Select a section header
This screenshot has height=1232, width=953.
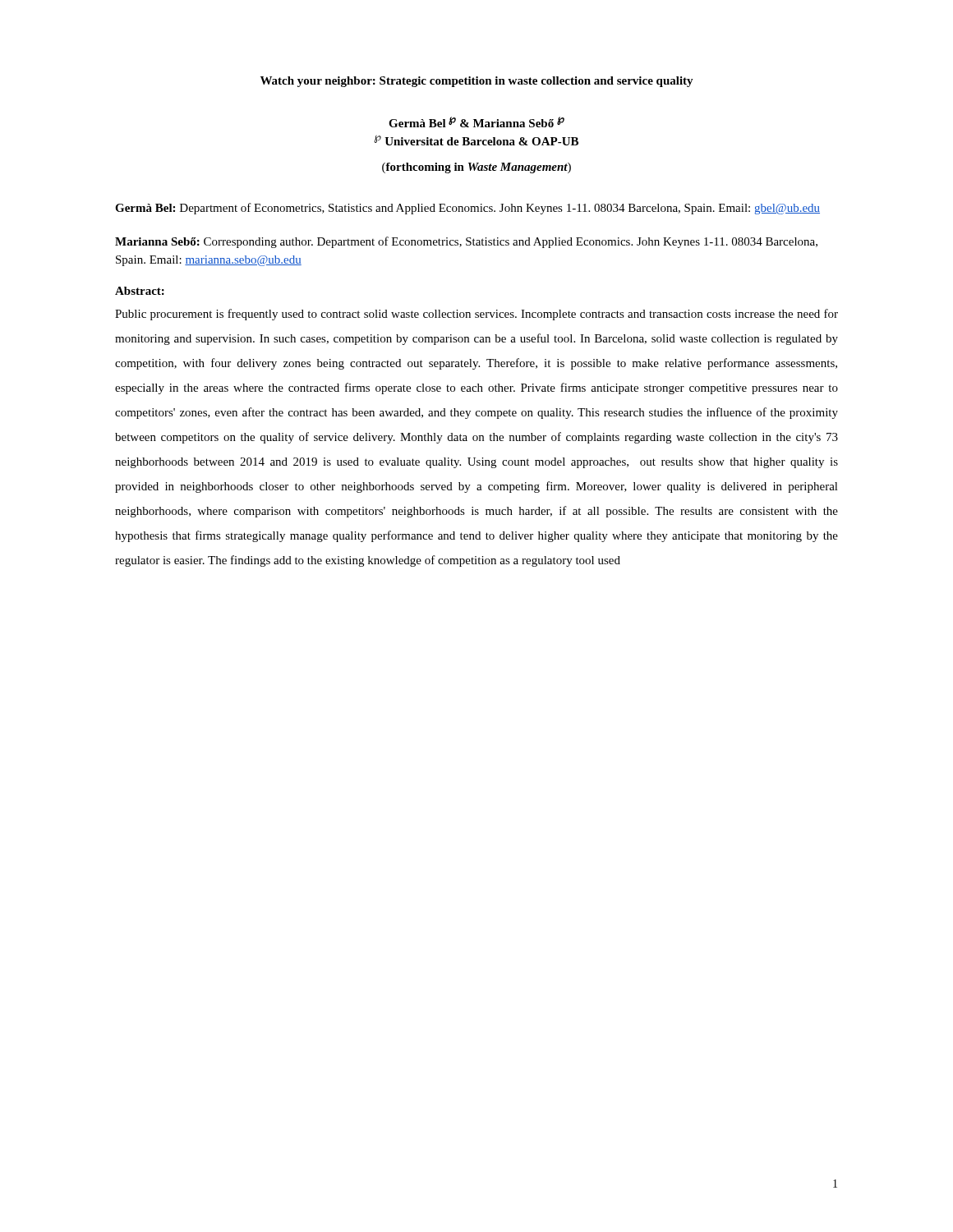140,290
